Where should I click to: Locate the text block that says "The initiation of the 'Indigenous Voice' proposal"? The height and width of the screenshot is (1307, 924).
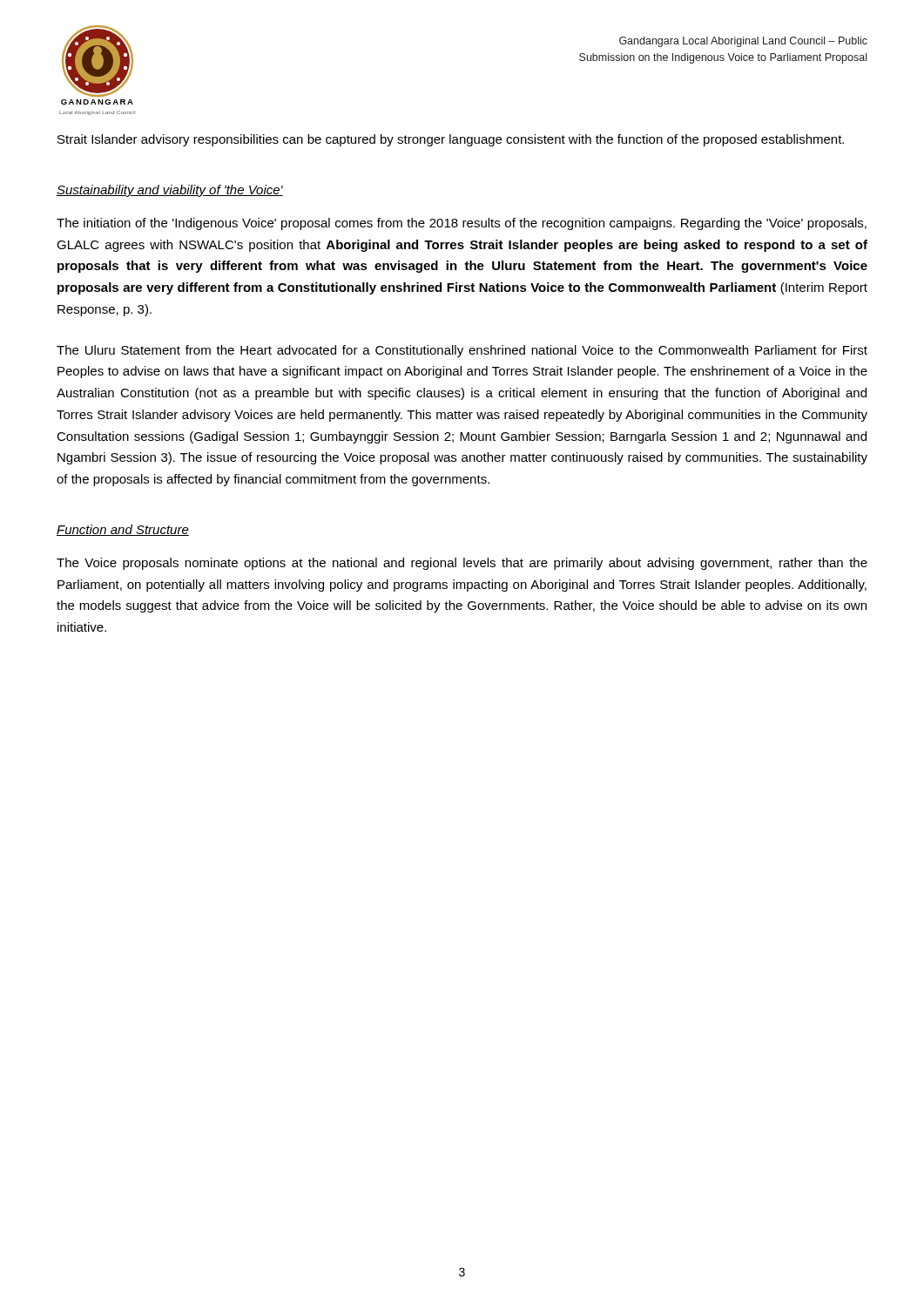[462, 266]
